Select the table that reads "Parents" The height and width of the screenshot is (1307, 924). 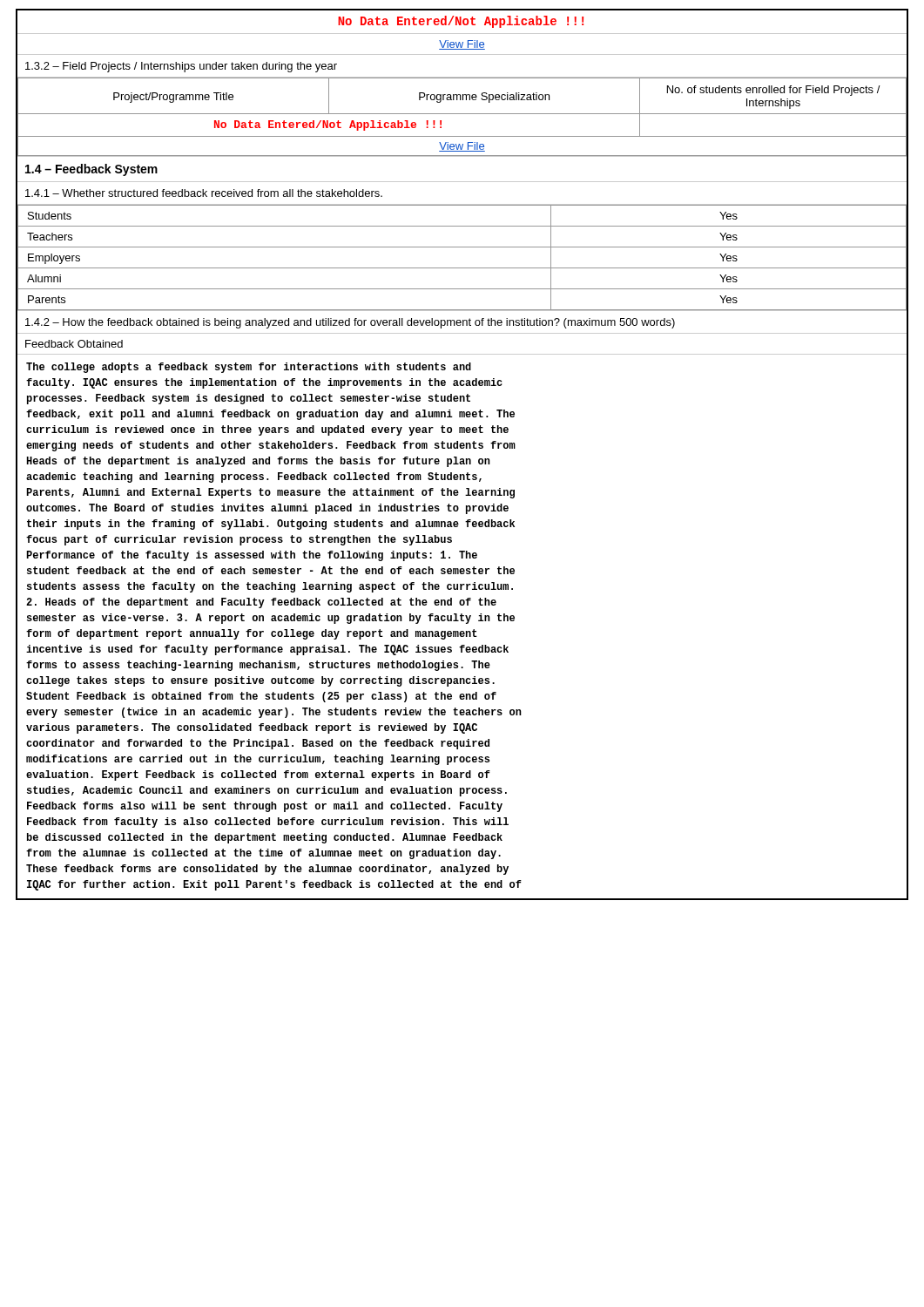(462, 257)
